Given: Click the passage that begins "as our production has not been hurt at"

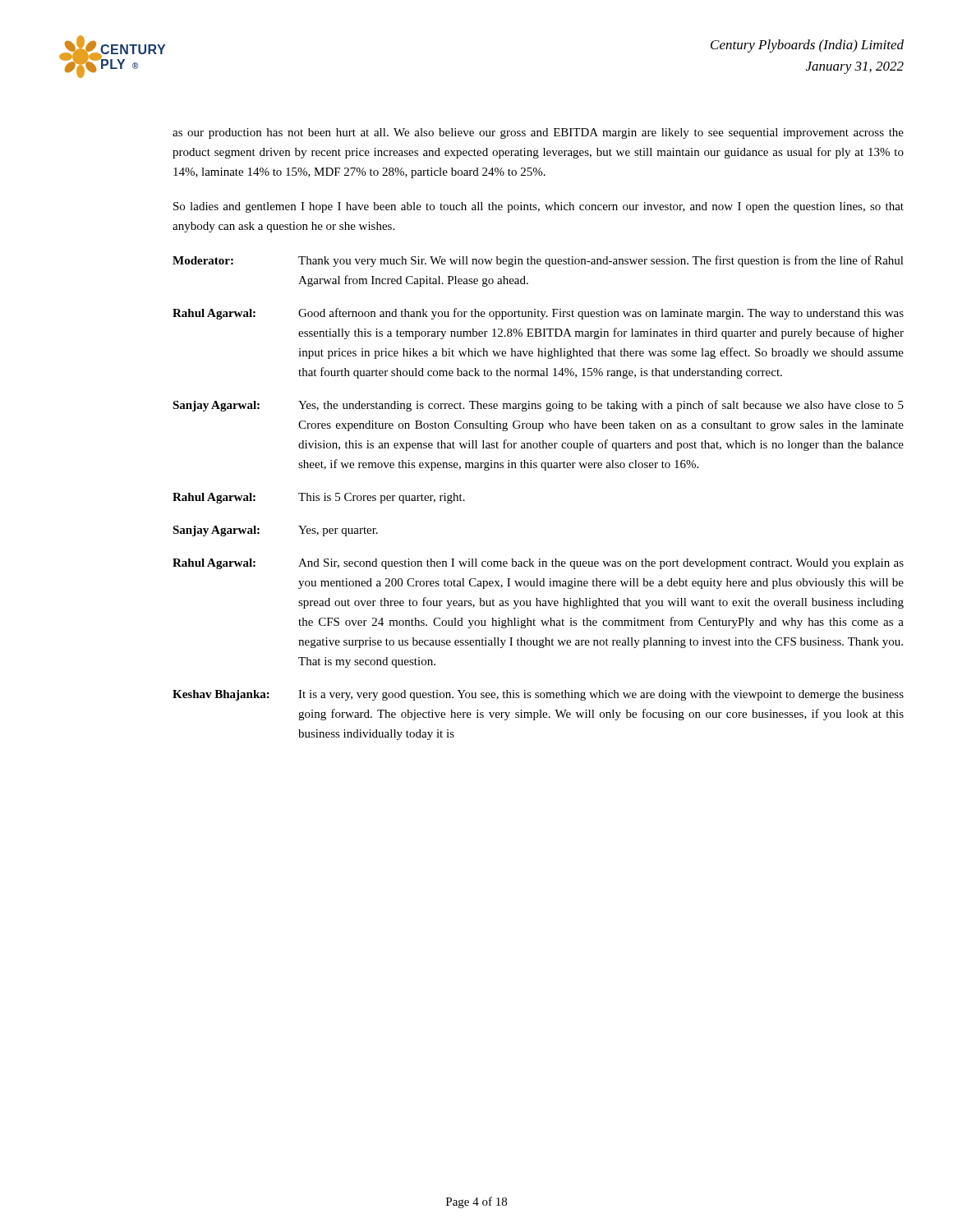Looking at the screenshot, I should pyautogui.click(x=538, y=152).
